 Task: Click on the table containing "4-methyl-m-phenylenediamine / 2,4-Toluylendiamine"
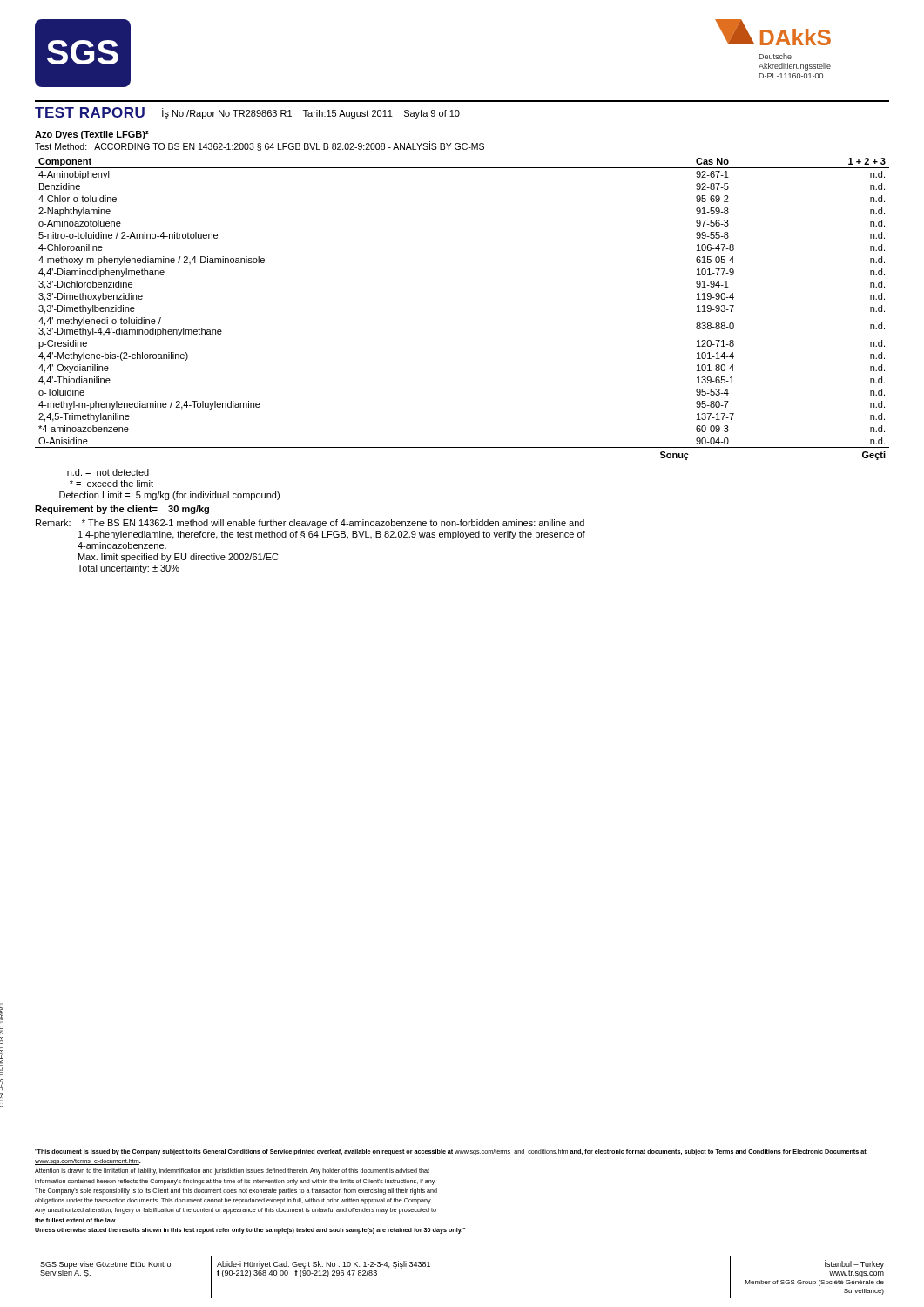click(x=462, y=308)
